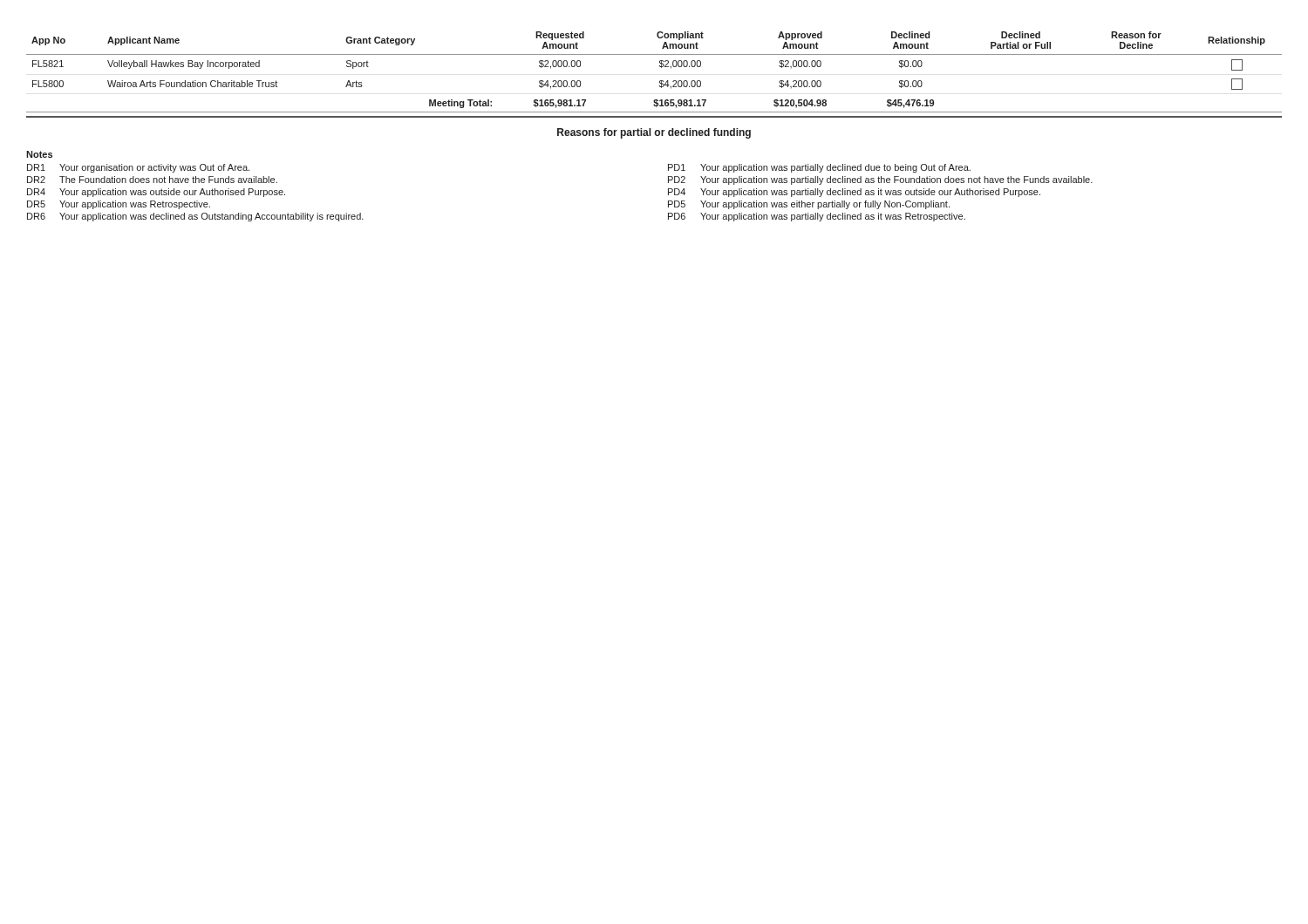Locate the passage starting "DR2 The Foundation does not have the Funds"
This screenshot has width=1308, height=924.
[x=152, y=180]
